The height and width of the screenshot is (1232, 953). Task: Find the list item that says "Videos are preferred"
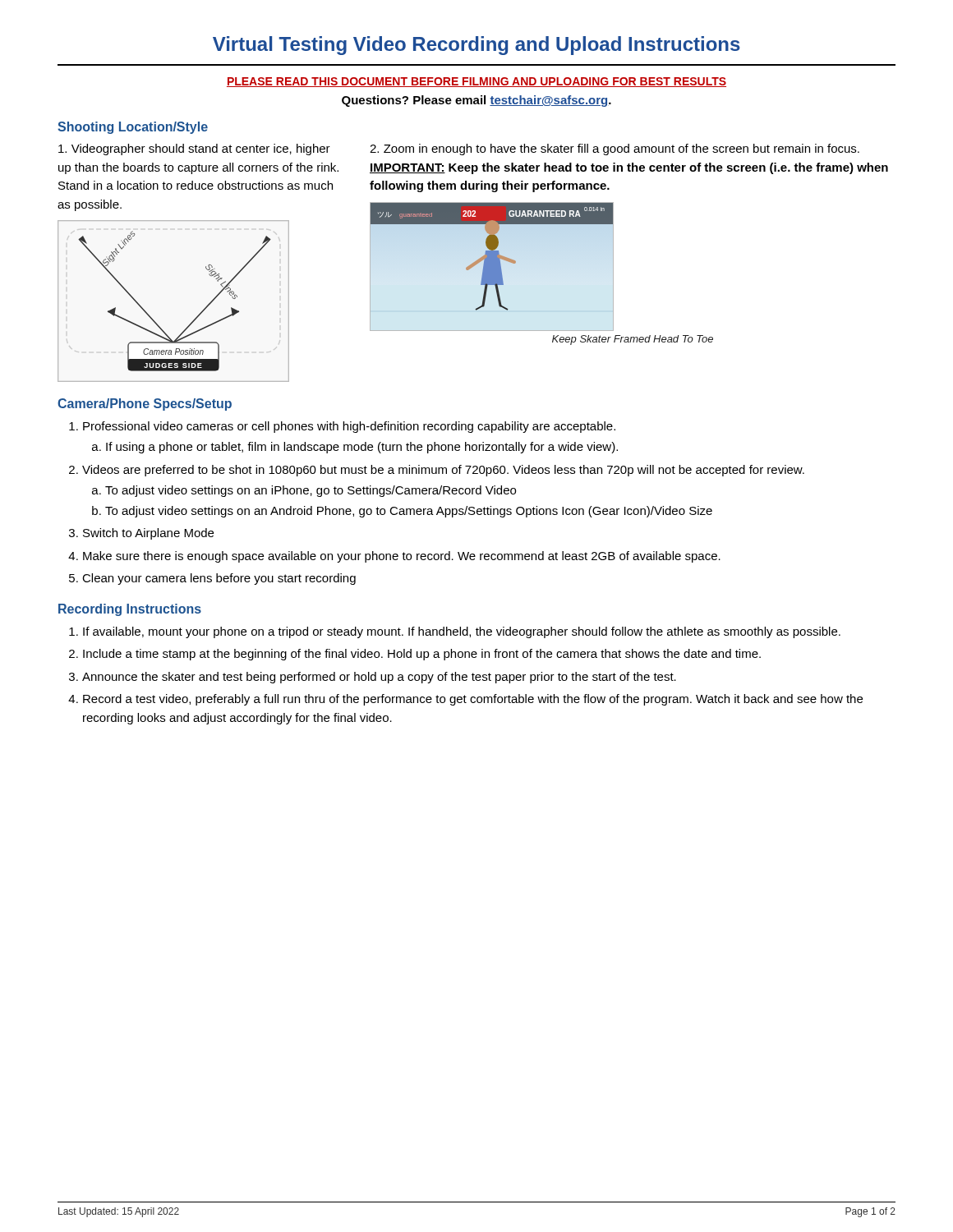489,491
